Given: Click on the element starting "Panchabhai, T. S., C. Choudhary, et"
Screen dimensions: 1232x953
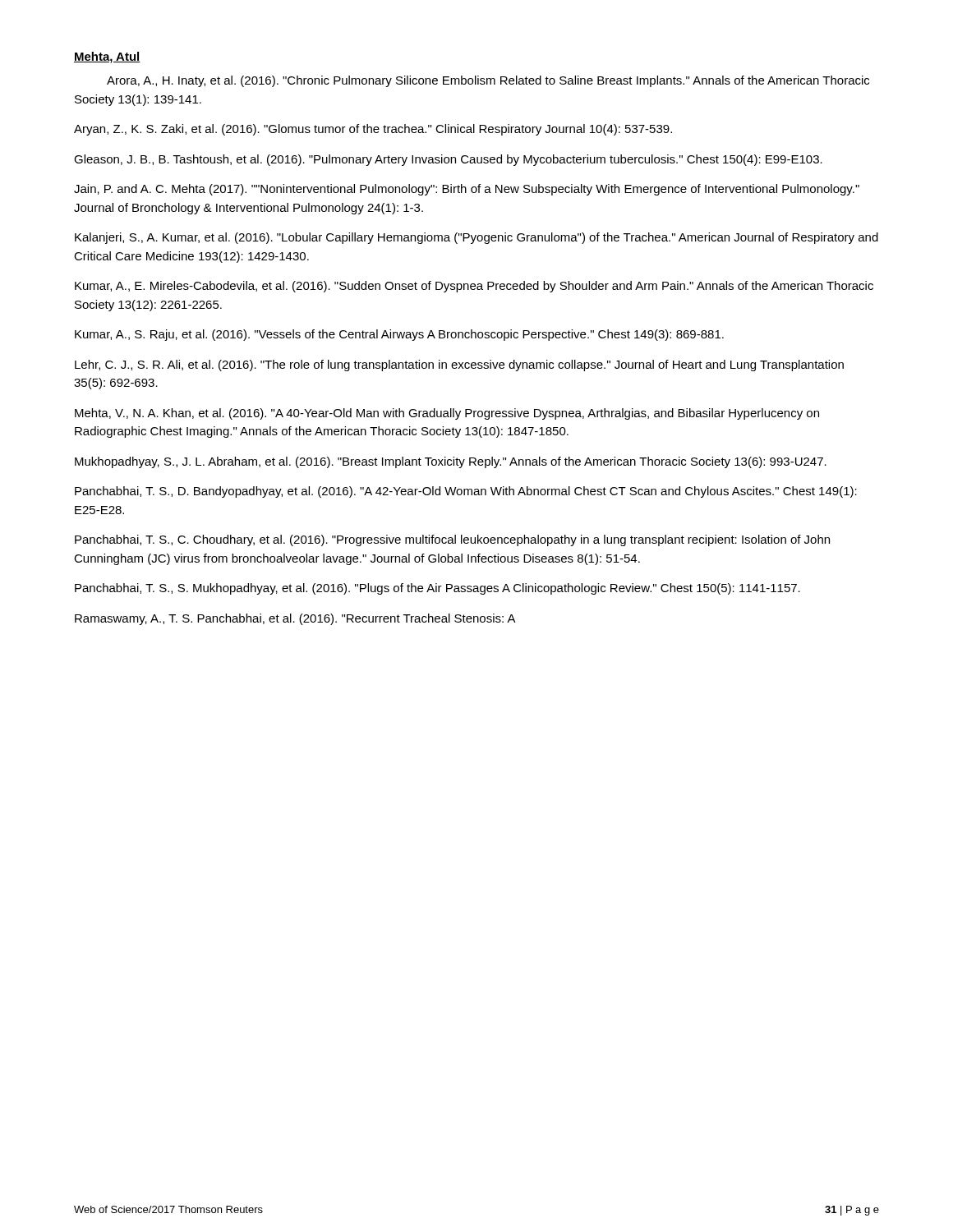Looking at the screenshot, I should [452, 548].
